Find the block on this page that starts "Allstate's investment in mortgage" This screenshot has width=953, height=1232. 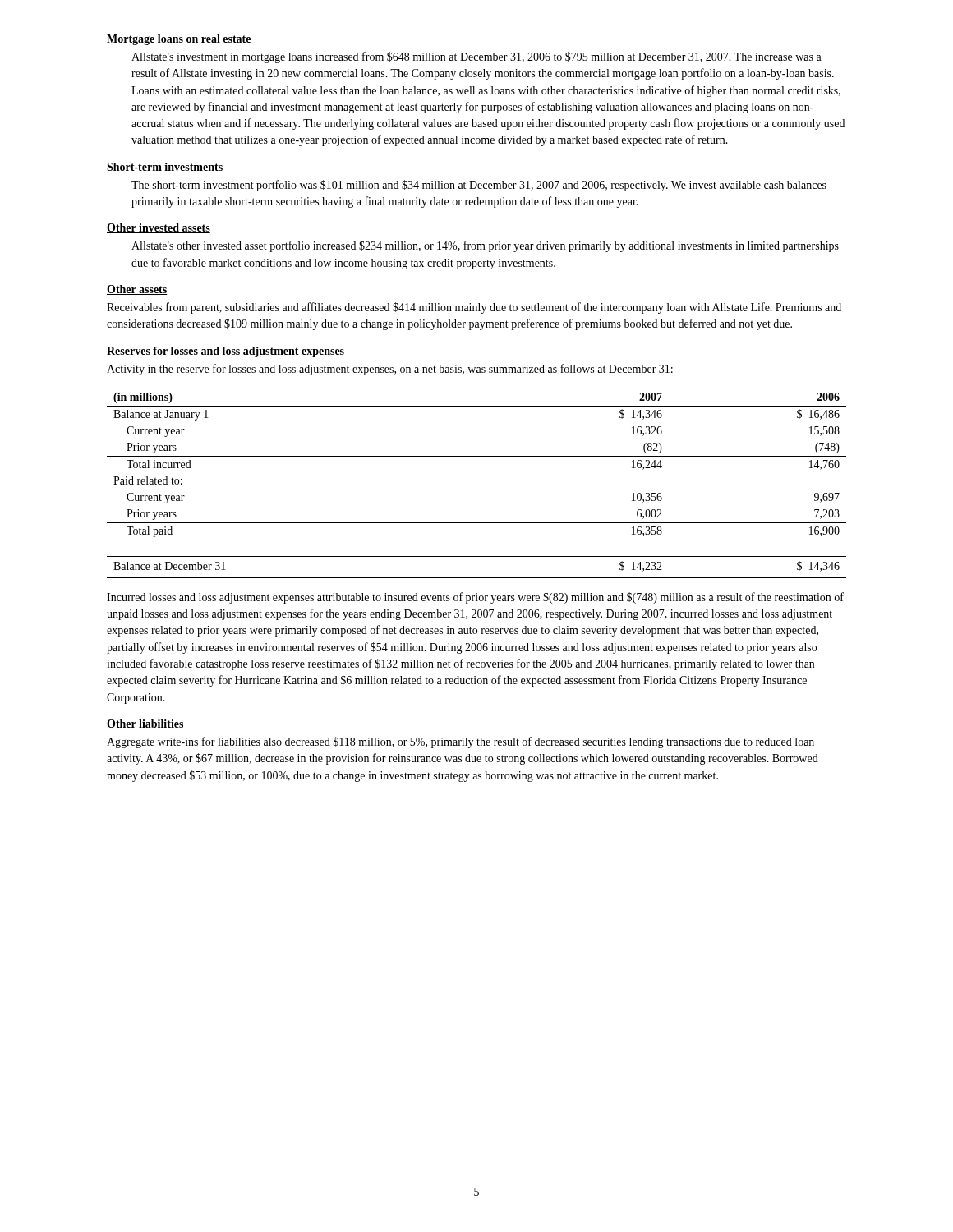(488, 99)
